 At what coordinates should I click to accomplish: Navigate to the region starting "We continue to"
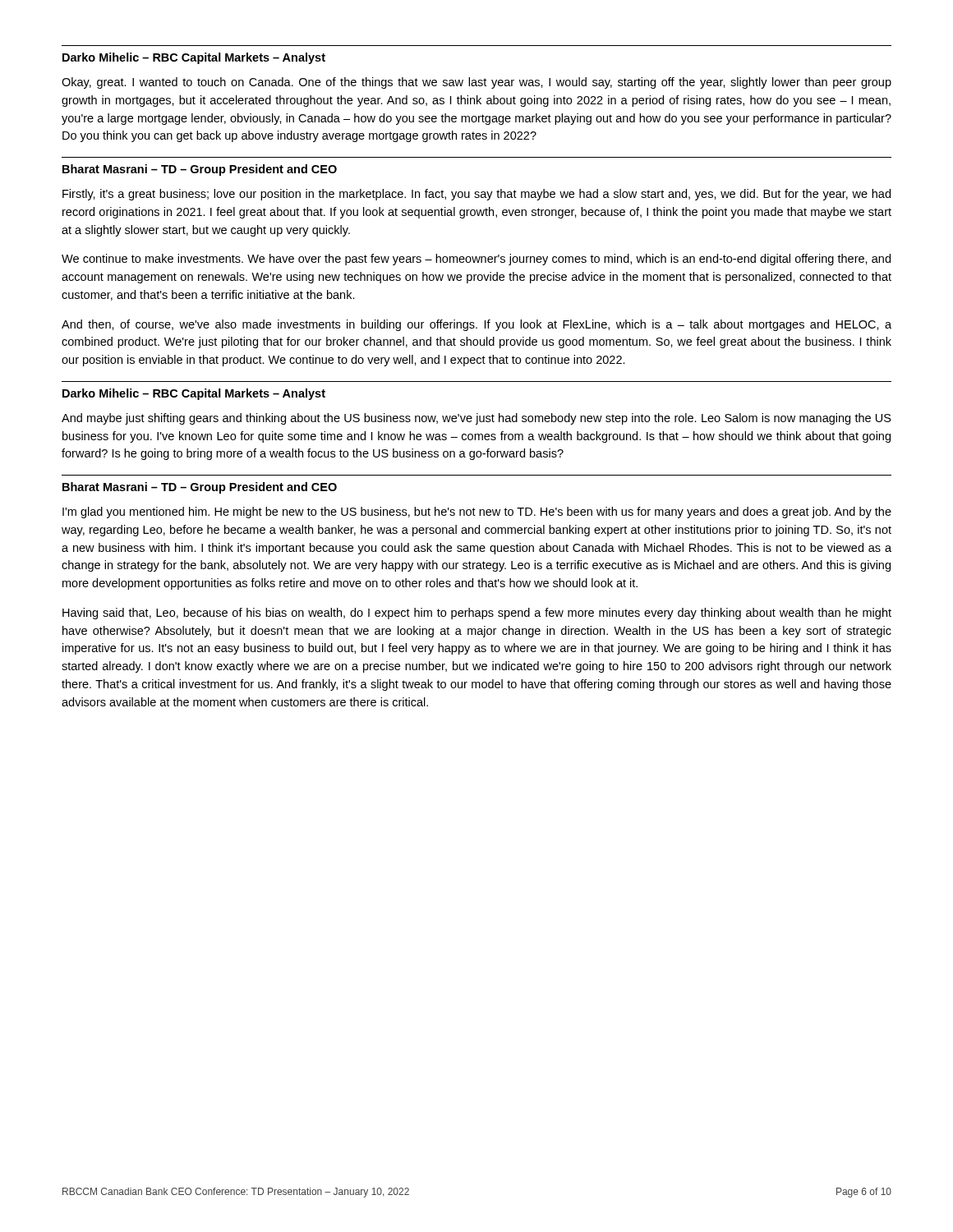pos(476,277)
